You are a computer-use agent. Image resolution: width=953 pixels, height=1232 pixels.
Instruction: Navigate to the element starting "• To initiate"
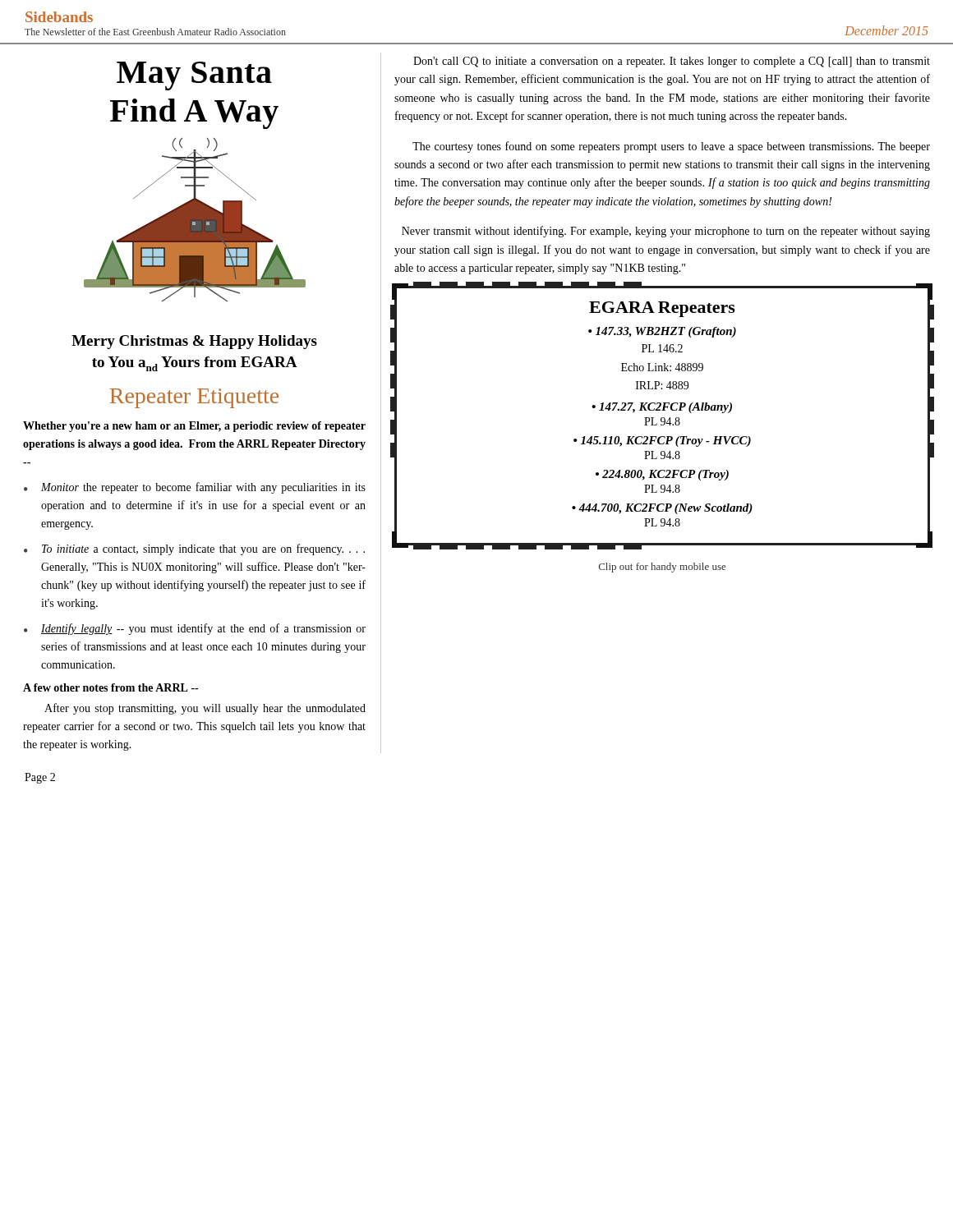[194, 576]
